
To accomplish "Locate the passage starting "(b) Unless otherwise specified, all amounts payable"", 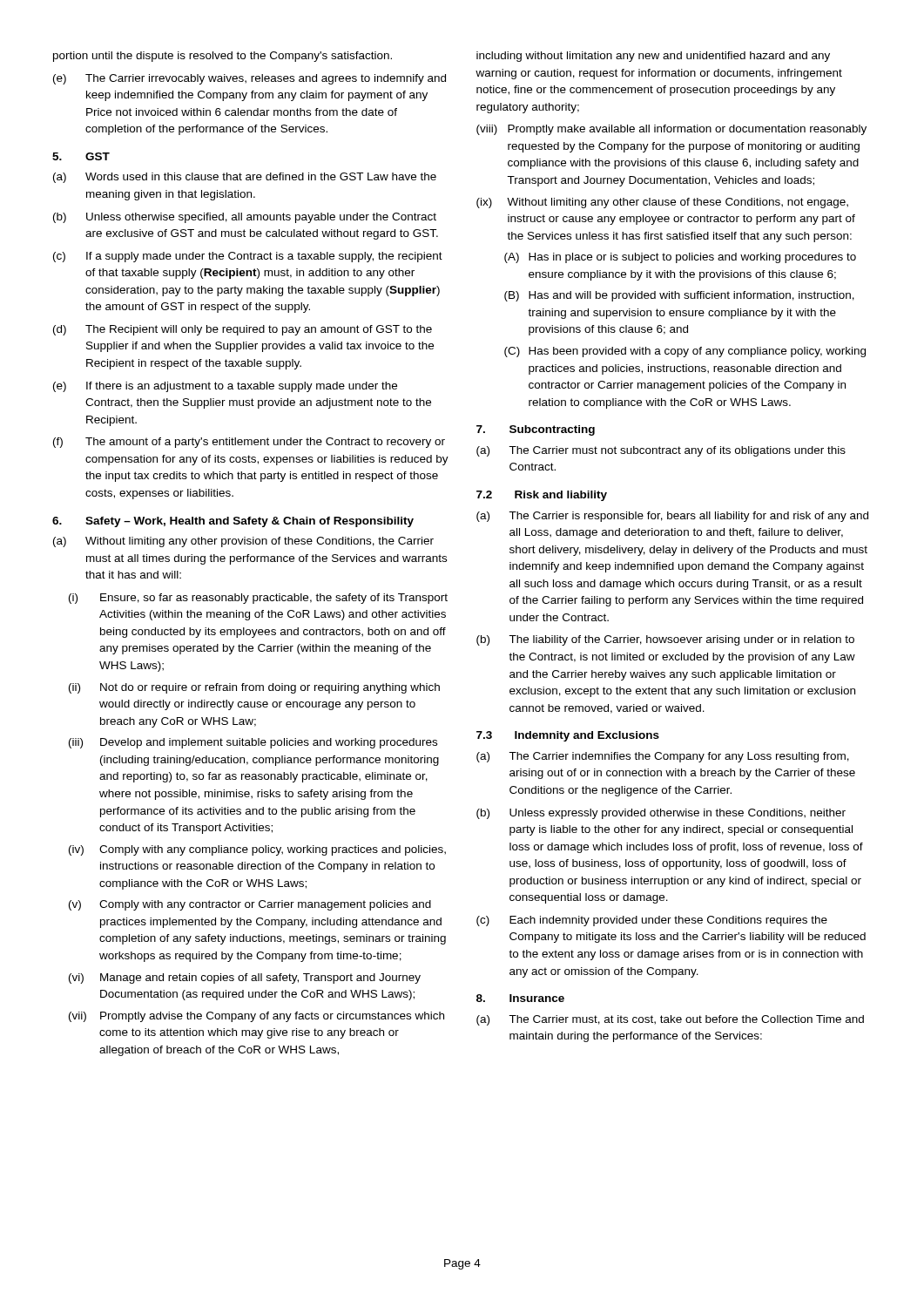I will point(250,225).
